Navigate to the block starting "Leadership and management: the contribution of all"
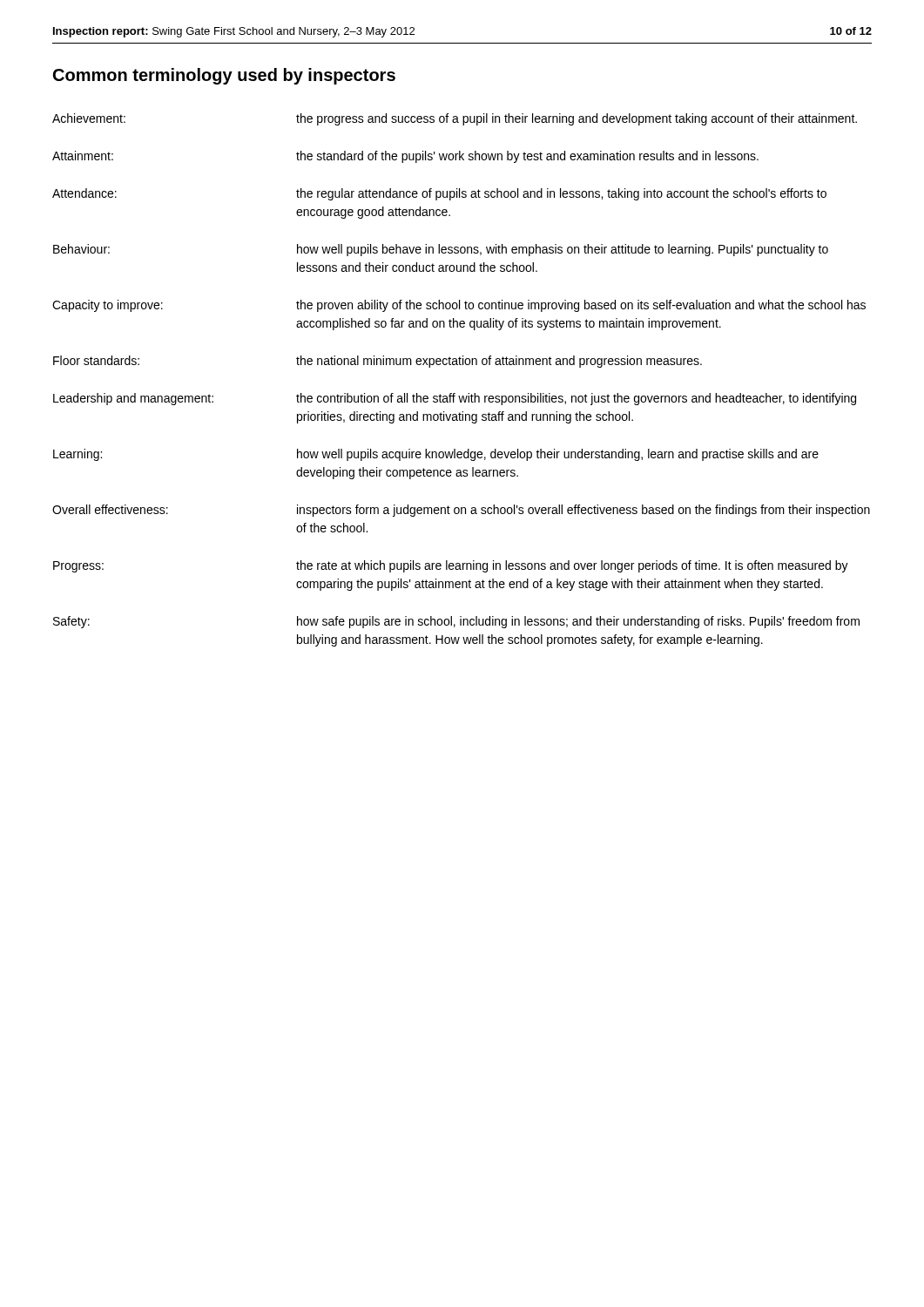Image resolution: width=924 pixels, height=1307 pixels. (x=462, y=408)
